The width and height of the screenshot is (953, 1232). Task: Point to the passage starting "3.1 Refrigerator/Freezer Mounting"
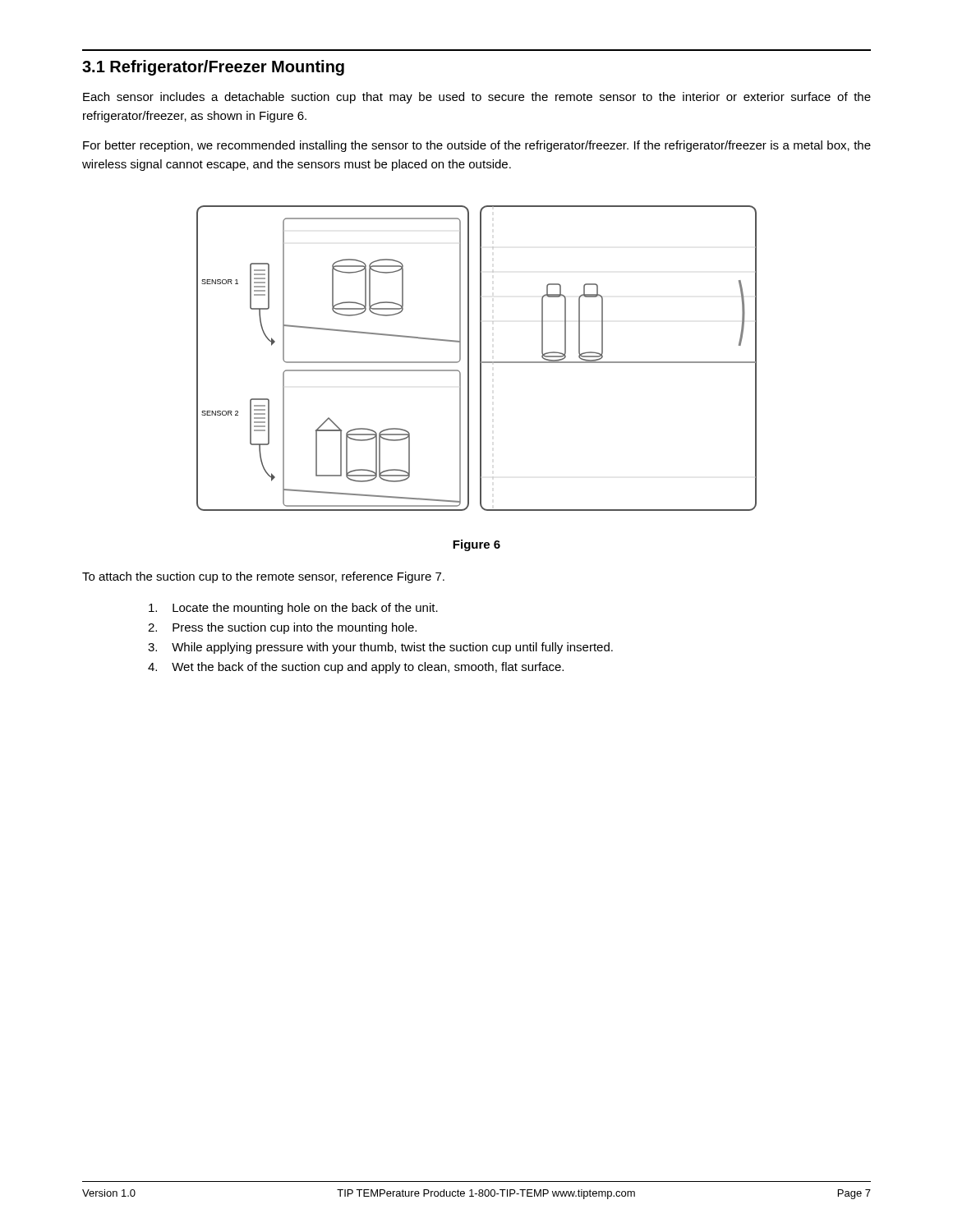pos(213,68)
